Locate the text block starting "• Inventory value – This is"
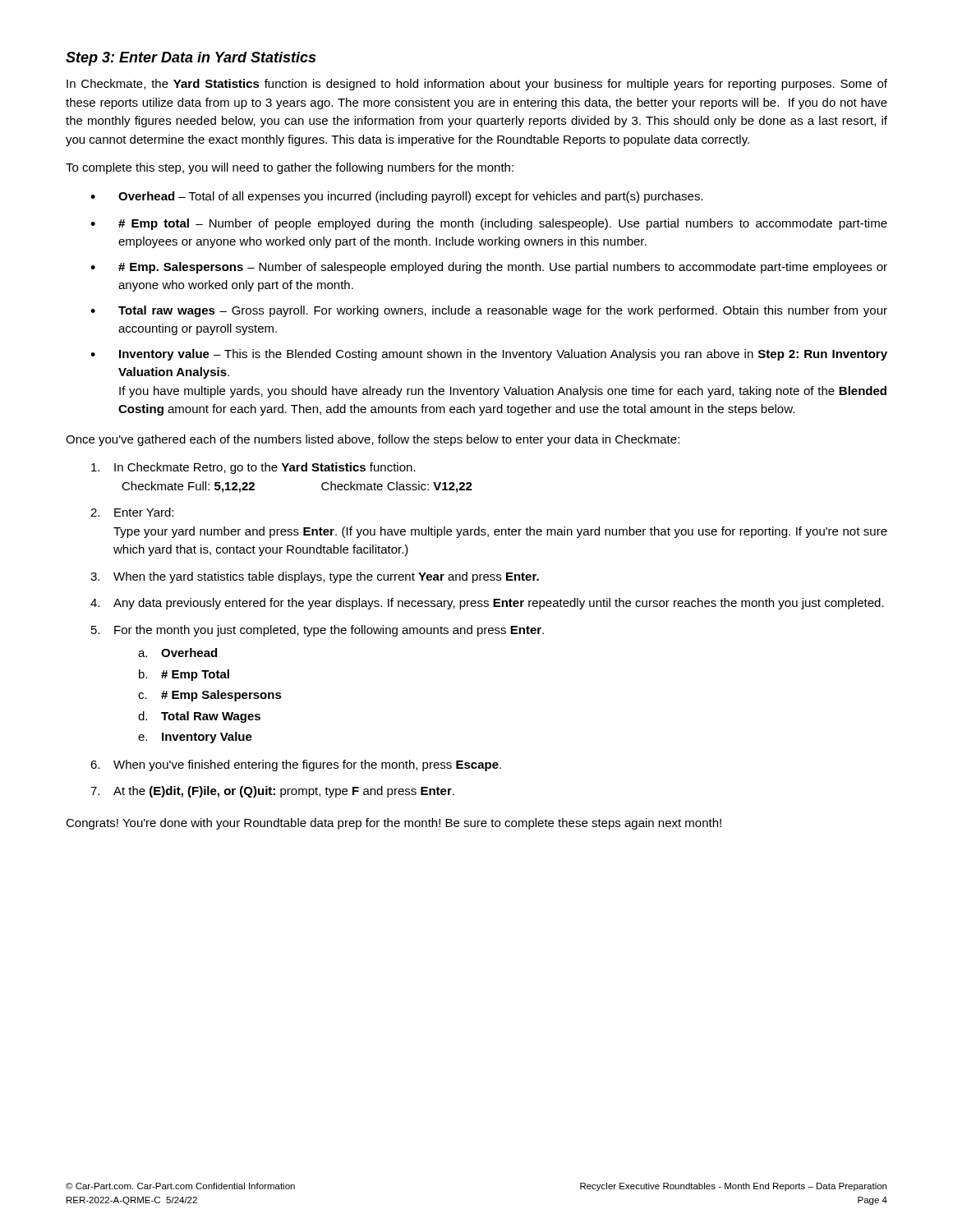Image resolution: width=953 pixels, height=1232 pixels. (x=489, y=382)
